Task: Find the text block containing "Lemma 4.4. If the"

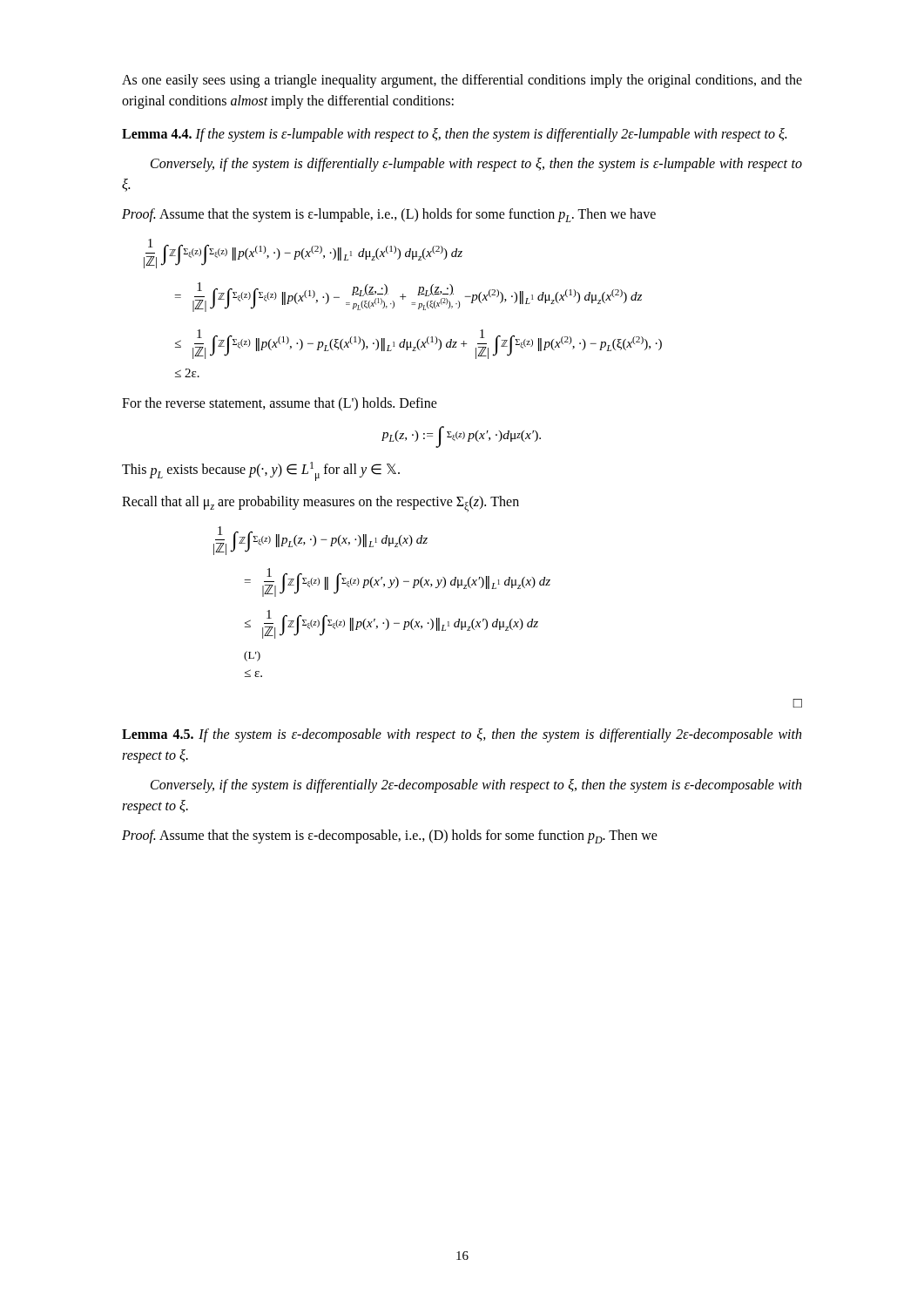Action: coord(462,159)
